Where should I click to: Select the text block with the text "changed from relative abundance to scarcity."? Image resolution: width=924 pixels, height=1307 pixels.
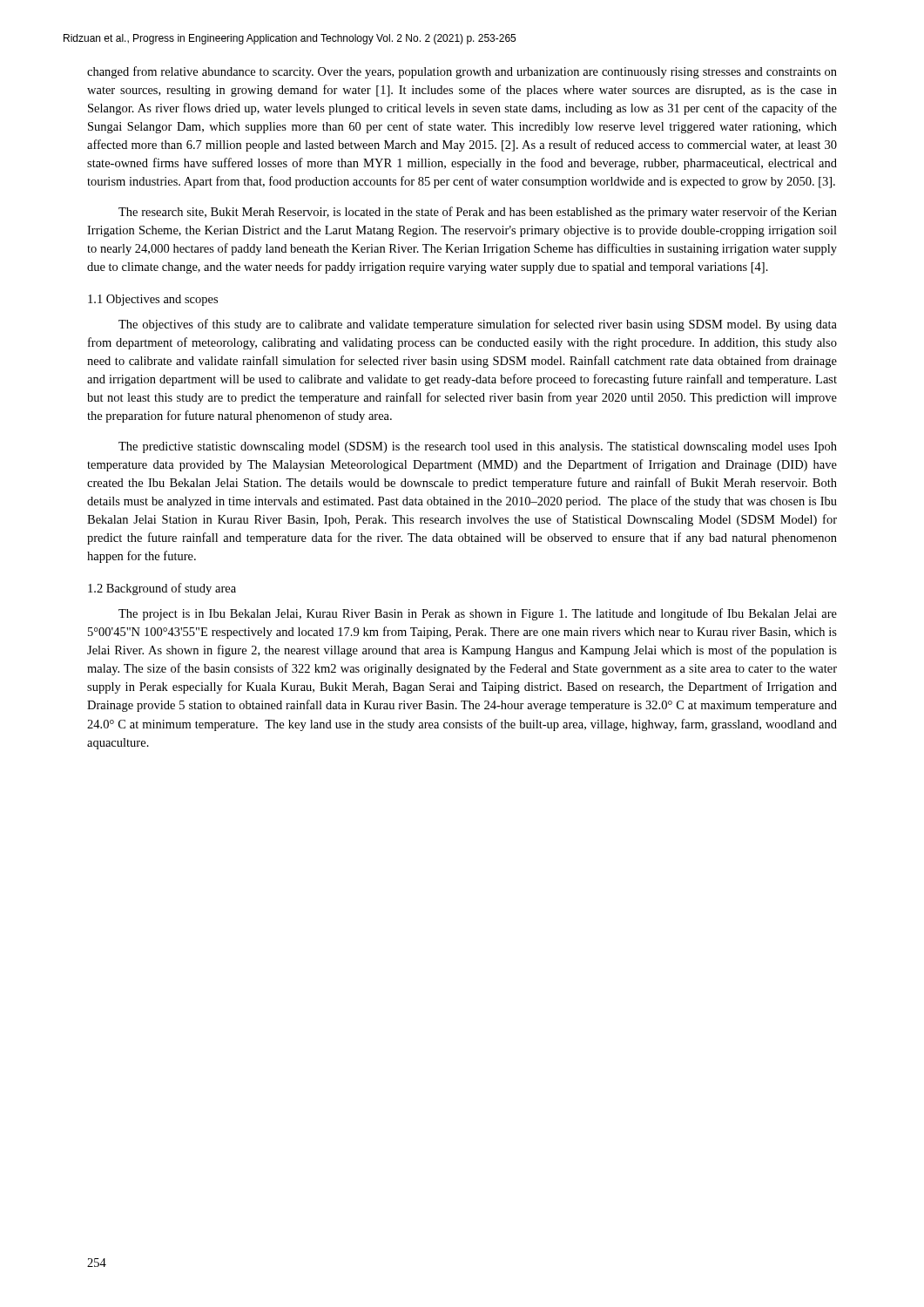click(462, 127)
